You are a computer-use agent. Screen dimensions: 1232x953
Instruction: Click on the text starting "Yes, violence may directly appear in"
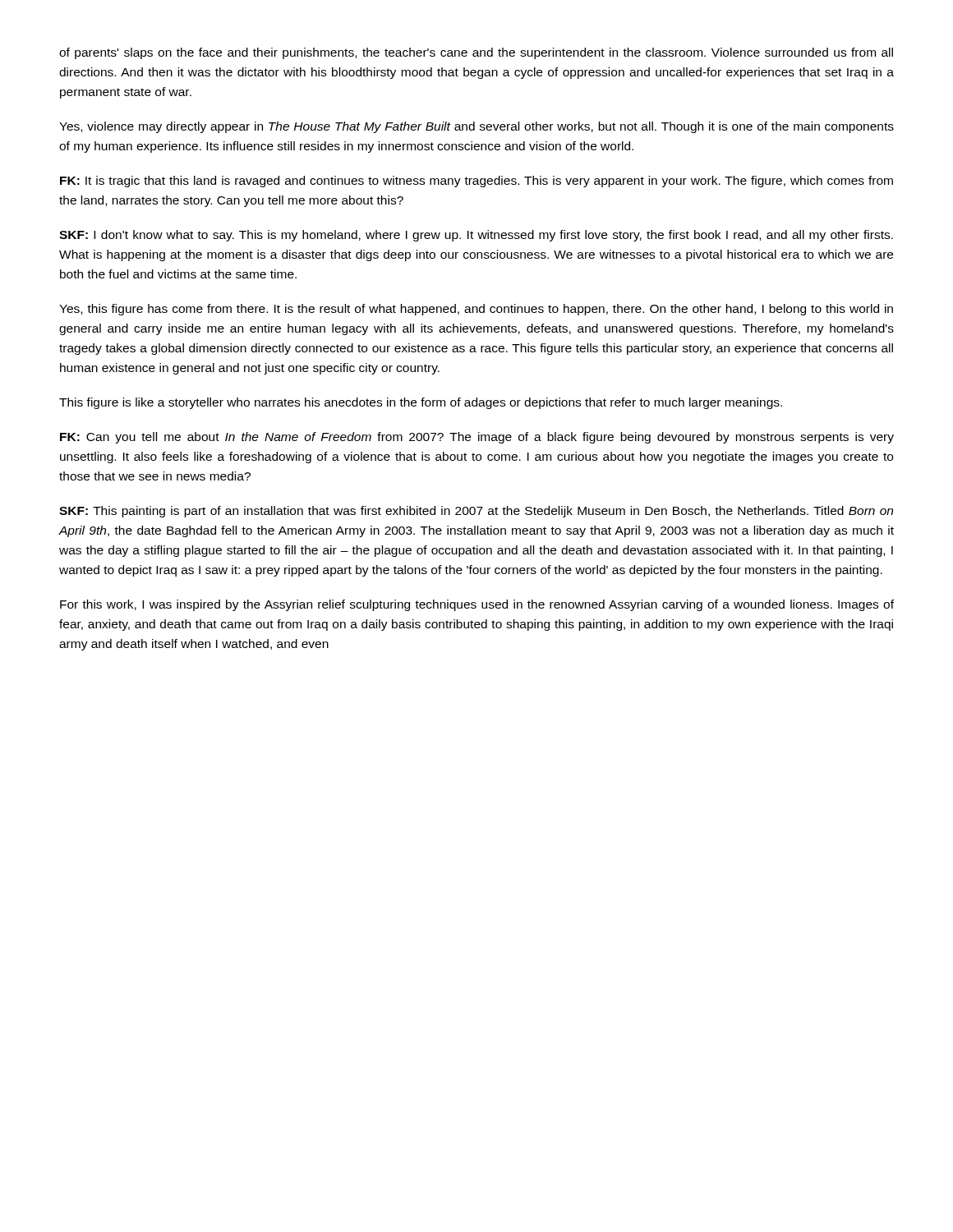coord(476,136)
